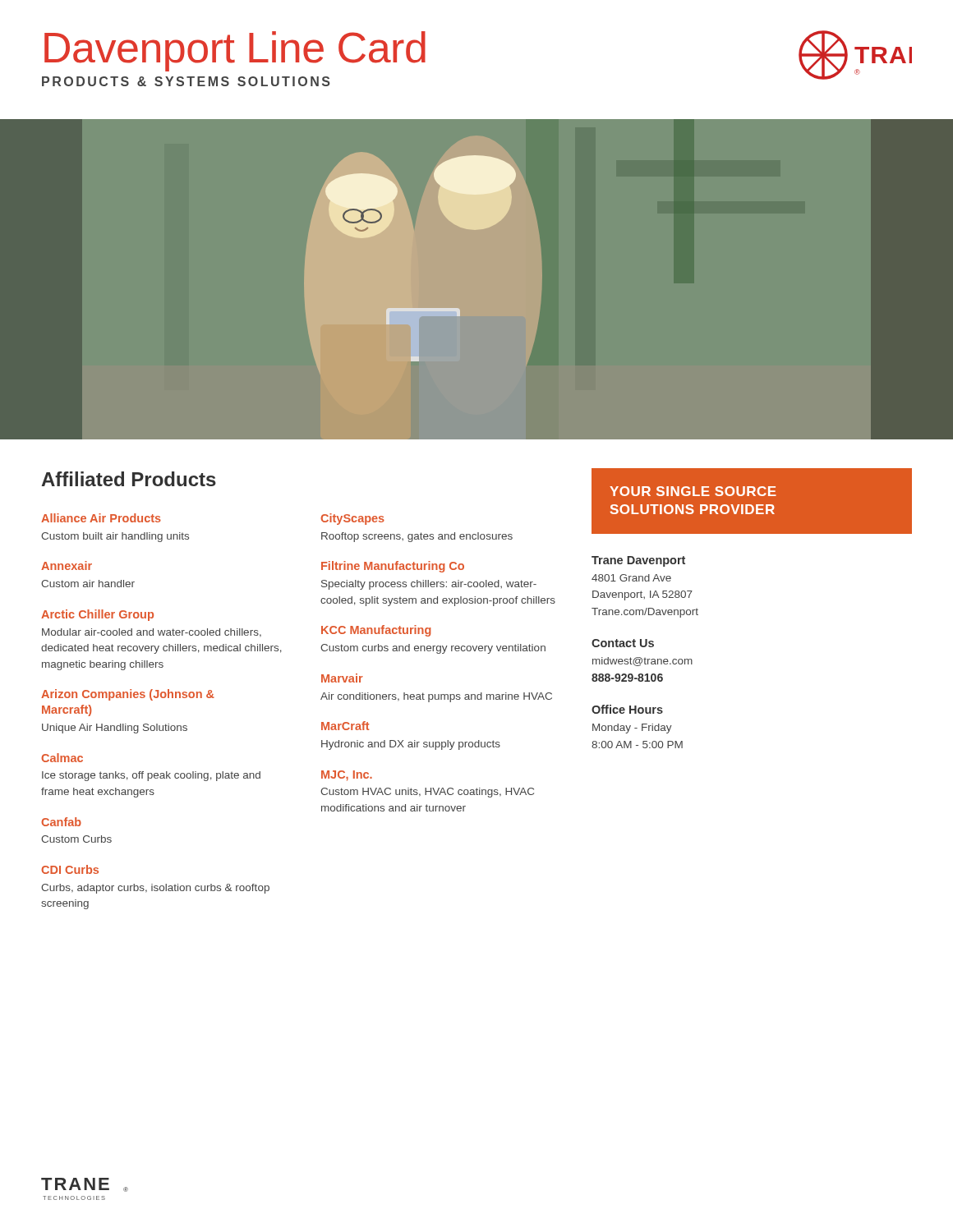The width and height of the screenshot is (953, 1232).
Task: Locate the logo
Action: pyautogui.click(x=90, y=1187)
